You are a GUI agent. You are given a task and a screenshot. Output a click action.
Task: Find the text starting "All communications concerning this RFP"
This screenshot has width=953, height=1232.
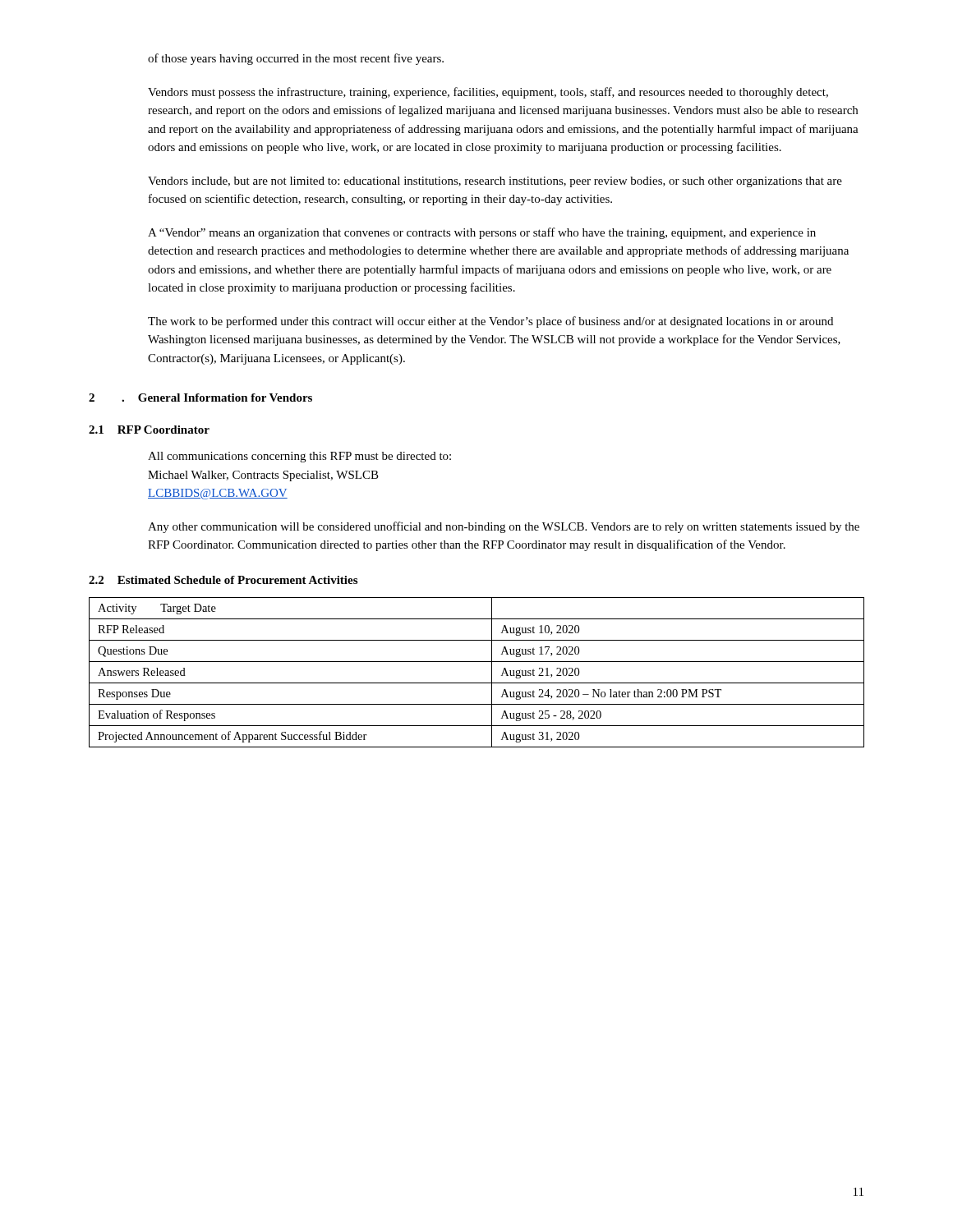[300, 474]
